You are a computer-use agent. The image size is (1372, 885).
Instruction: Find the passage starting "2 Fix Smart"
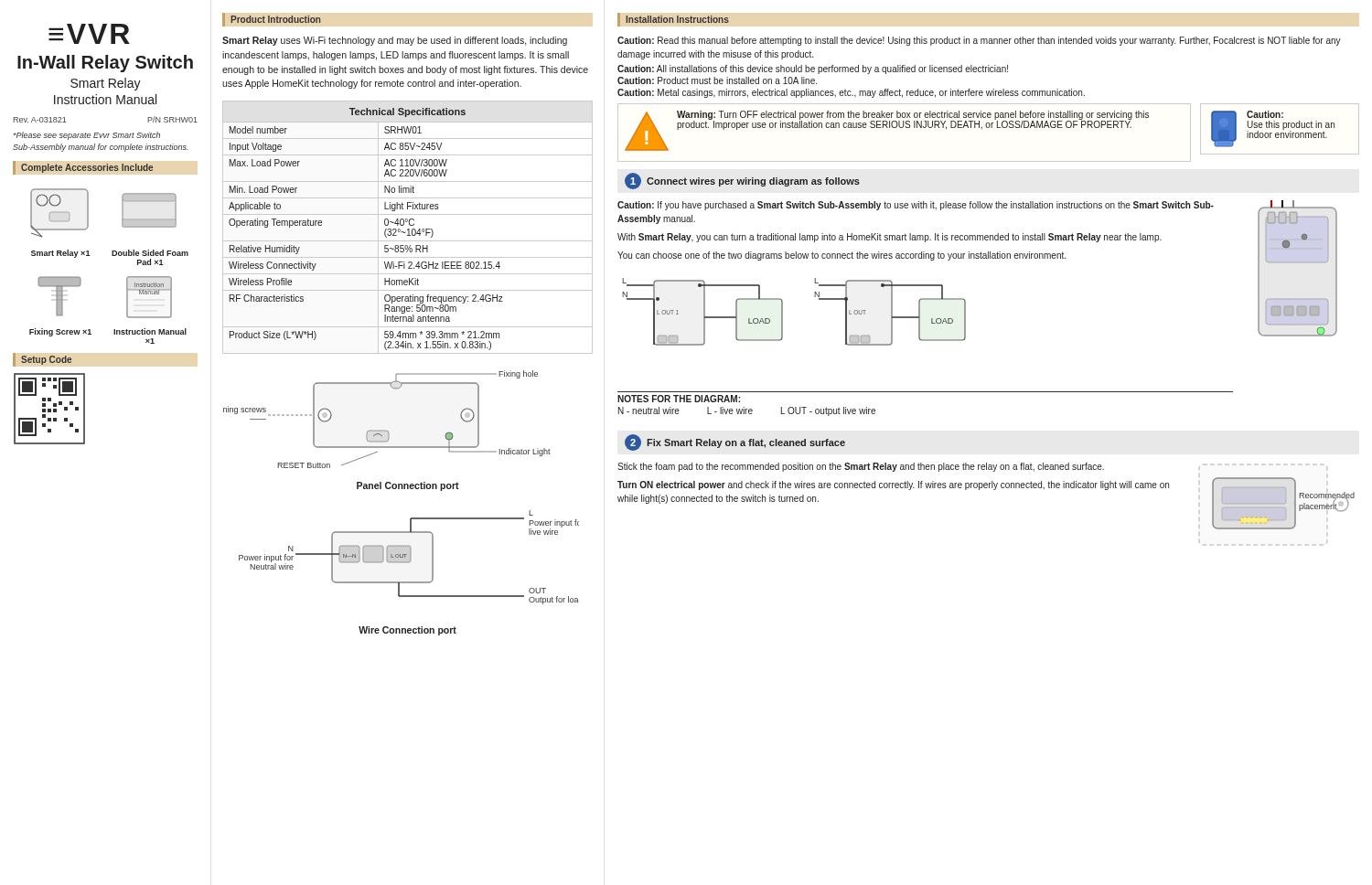click(735, 442)
